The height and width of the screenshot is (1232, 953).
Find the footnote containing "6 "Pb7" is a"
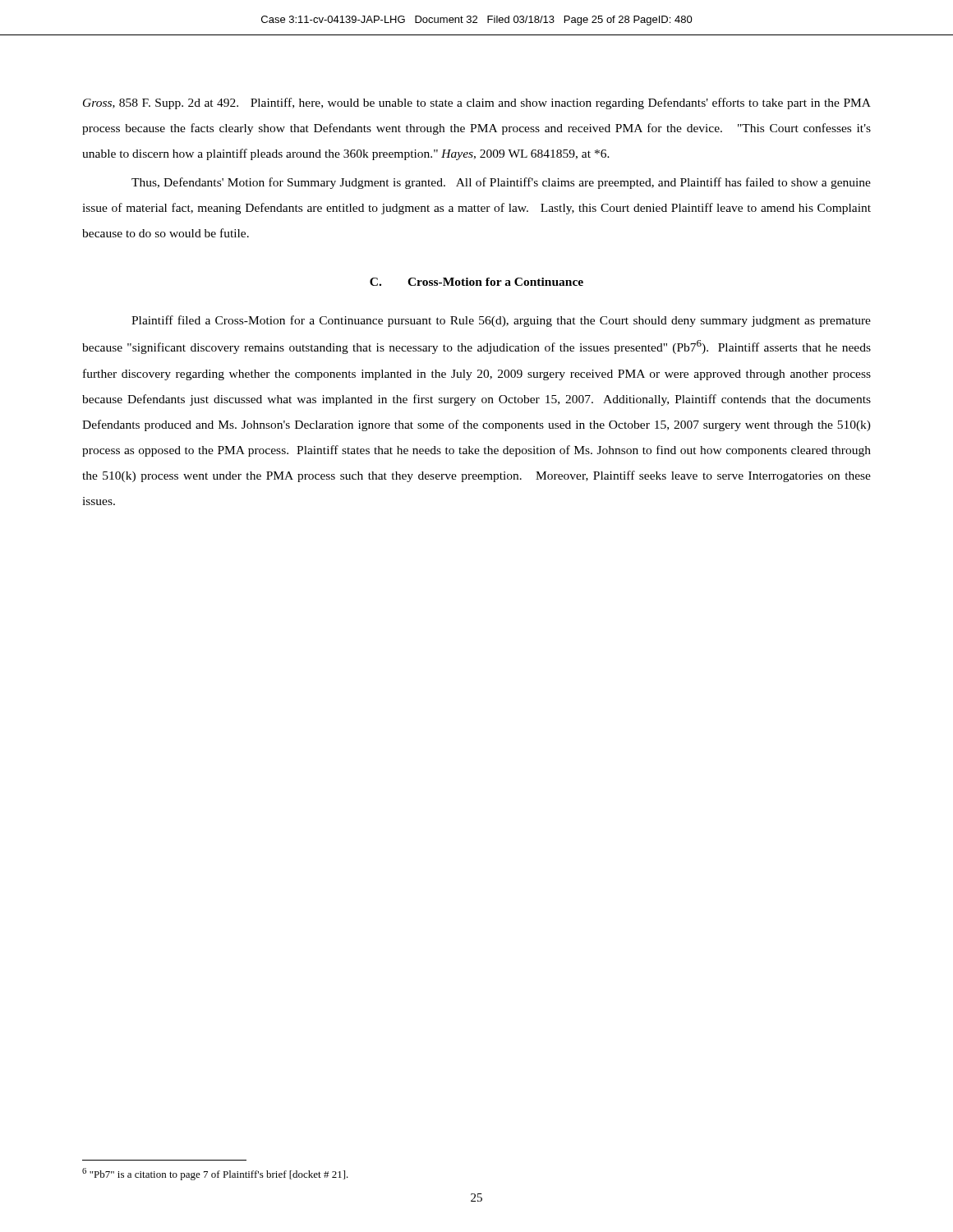(x=215, y=1173)
